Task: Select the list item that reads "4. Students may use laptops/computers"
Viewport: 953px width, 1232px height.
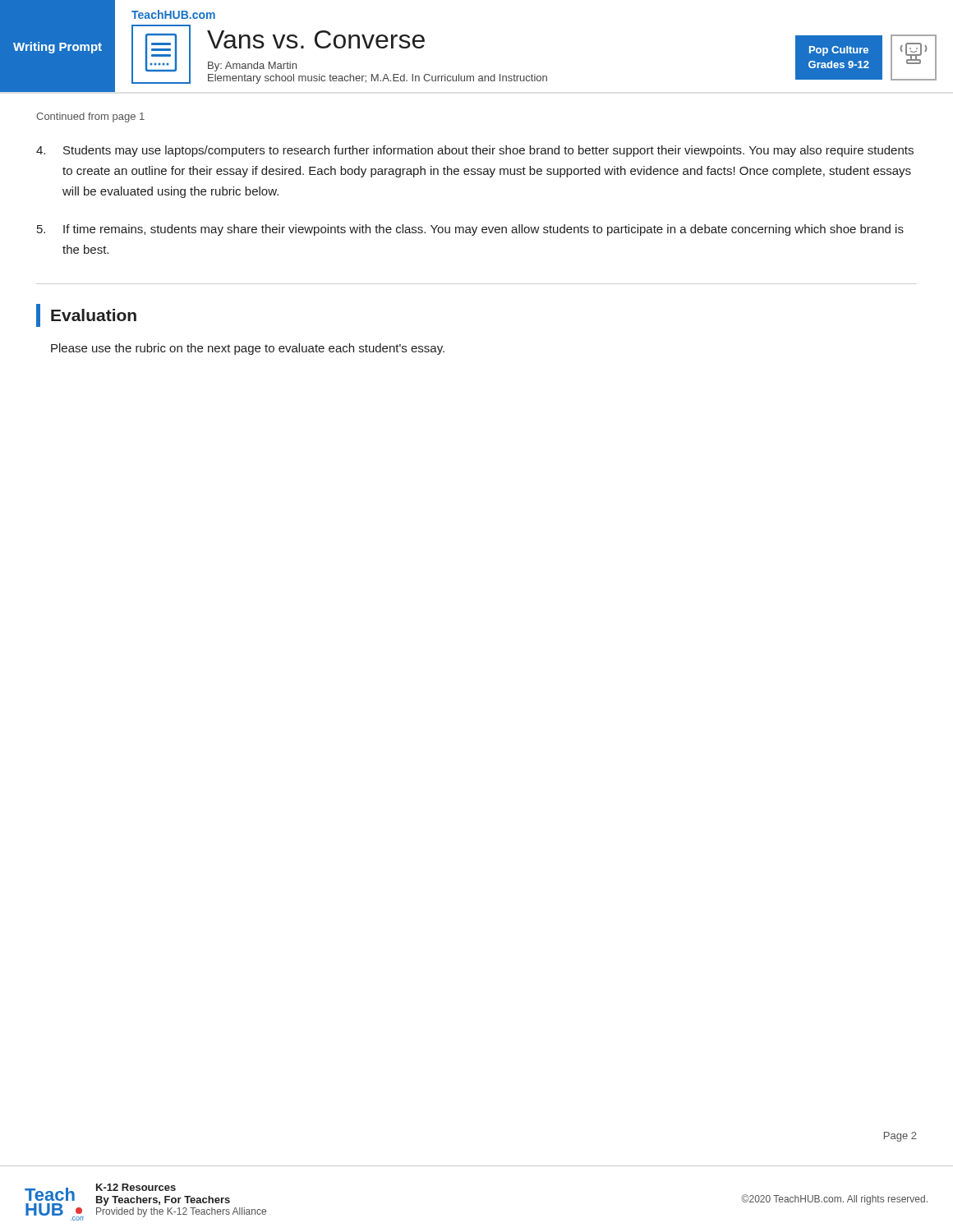Action: pos(476,171)
